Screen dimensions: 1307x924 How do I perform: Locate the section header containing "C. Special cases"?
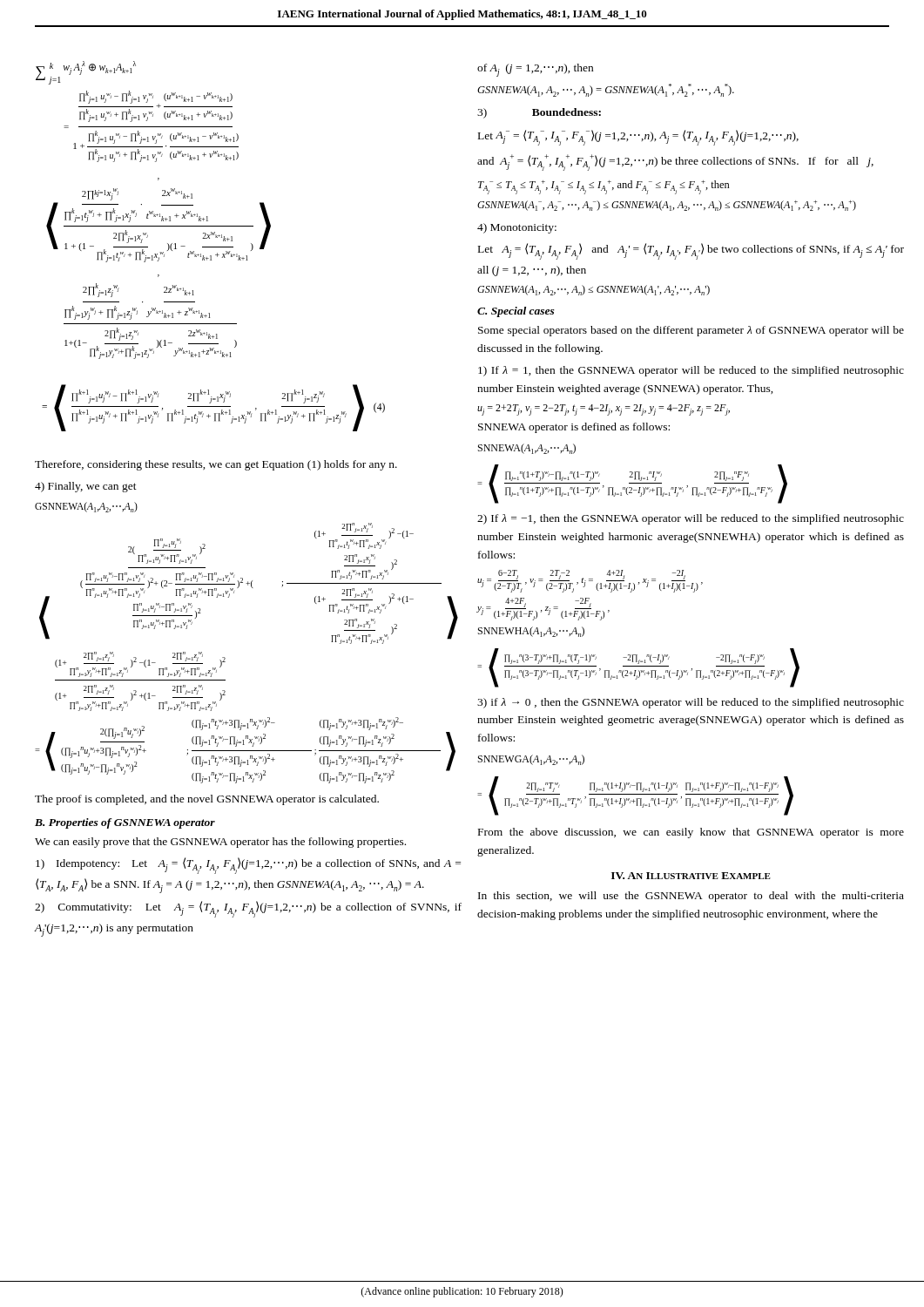coord(516,311)
